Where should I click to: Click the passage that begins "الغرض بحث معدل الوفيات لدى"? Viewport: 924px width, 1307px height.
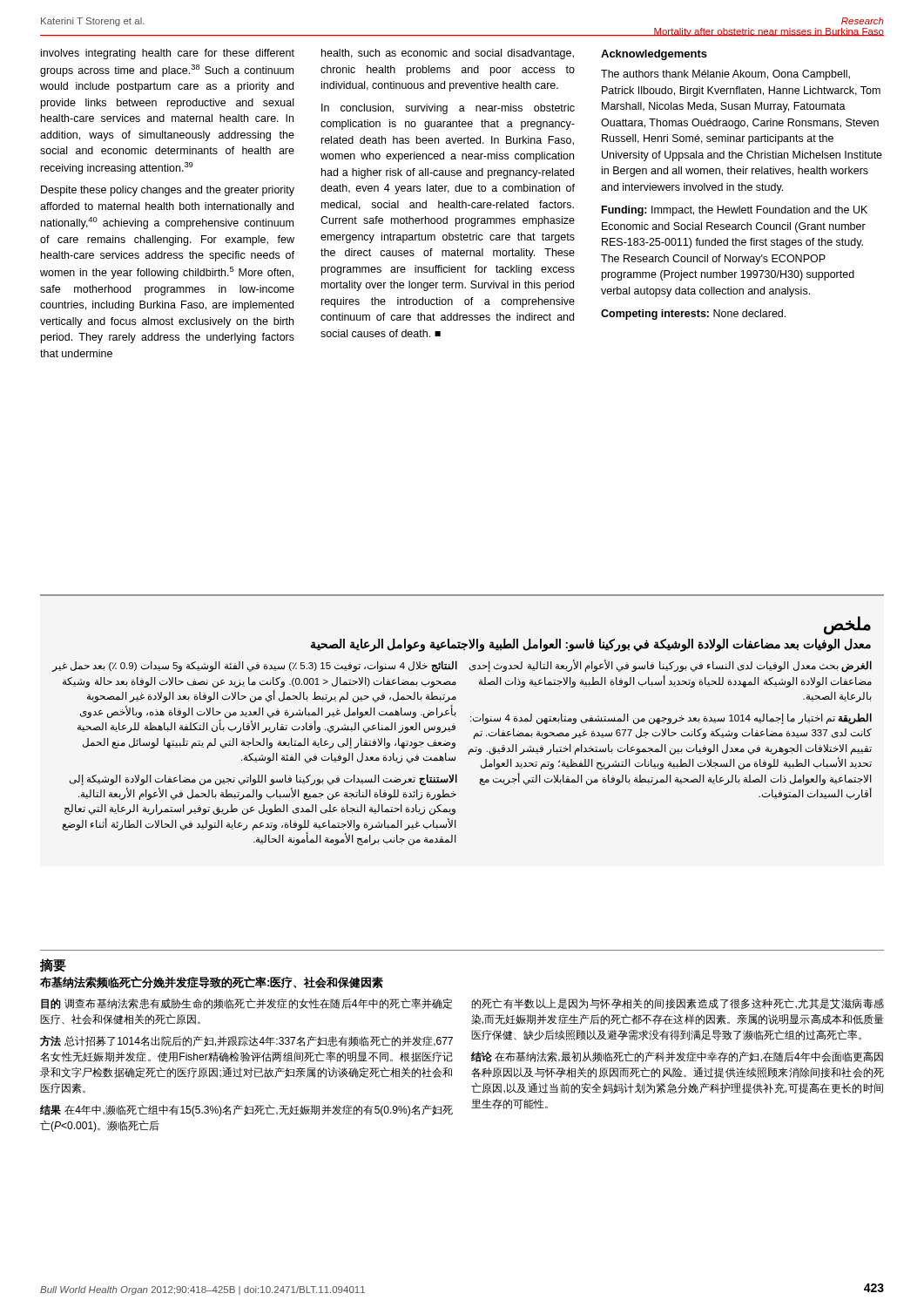(x=669, y=730)
